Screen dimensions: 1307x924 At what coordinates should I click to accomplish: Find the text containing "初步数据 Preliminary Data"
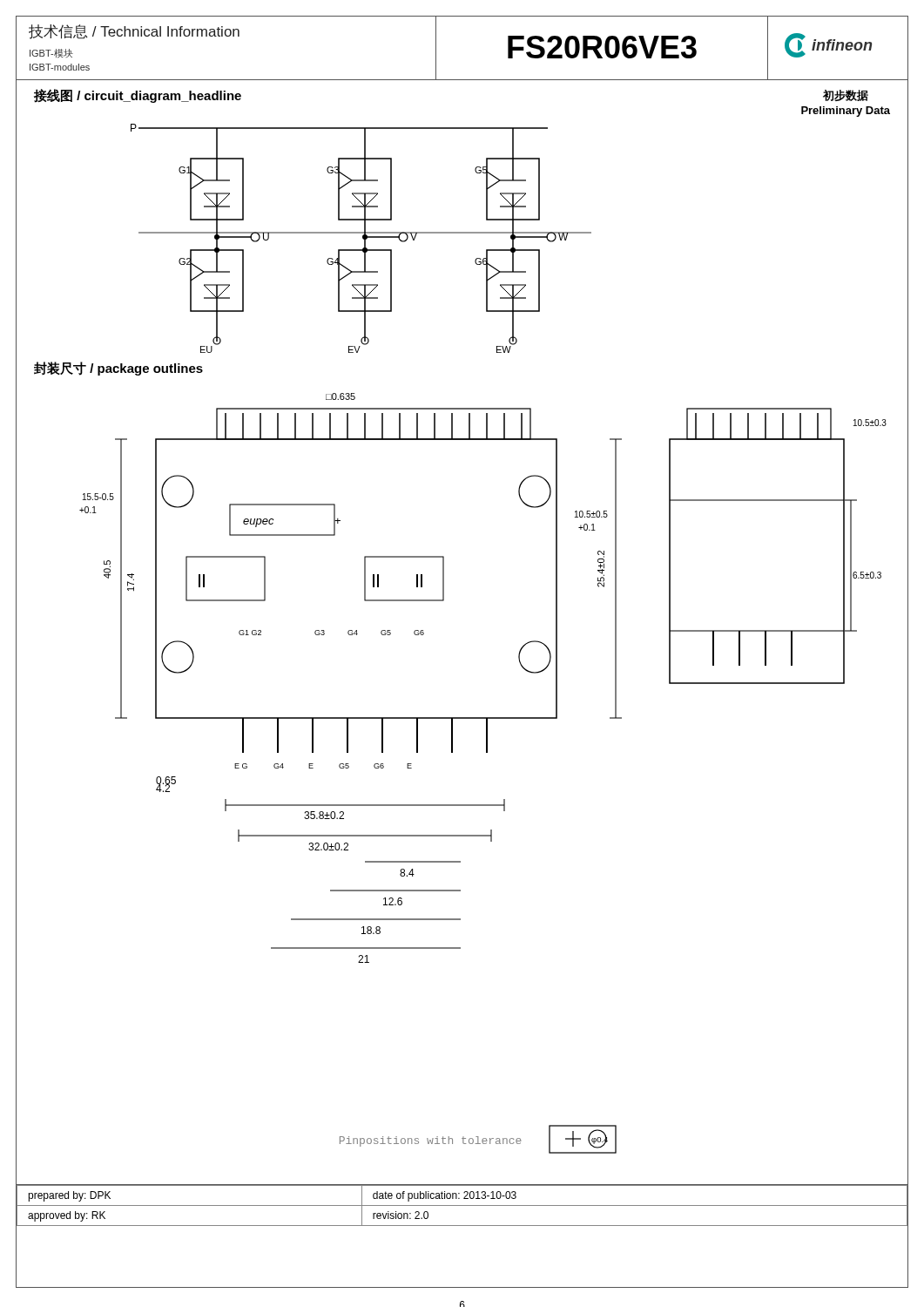[845, 102]
